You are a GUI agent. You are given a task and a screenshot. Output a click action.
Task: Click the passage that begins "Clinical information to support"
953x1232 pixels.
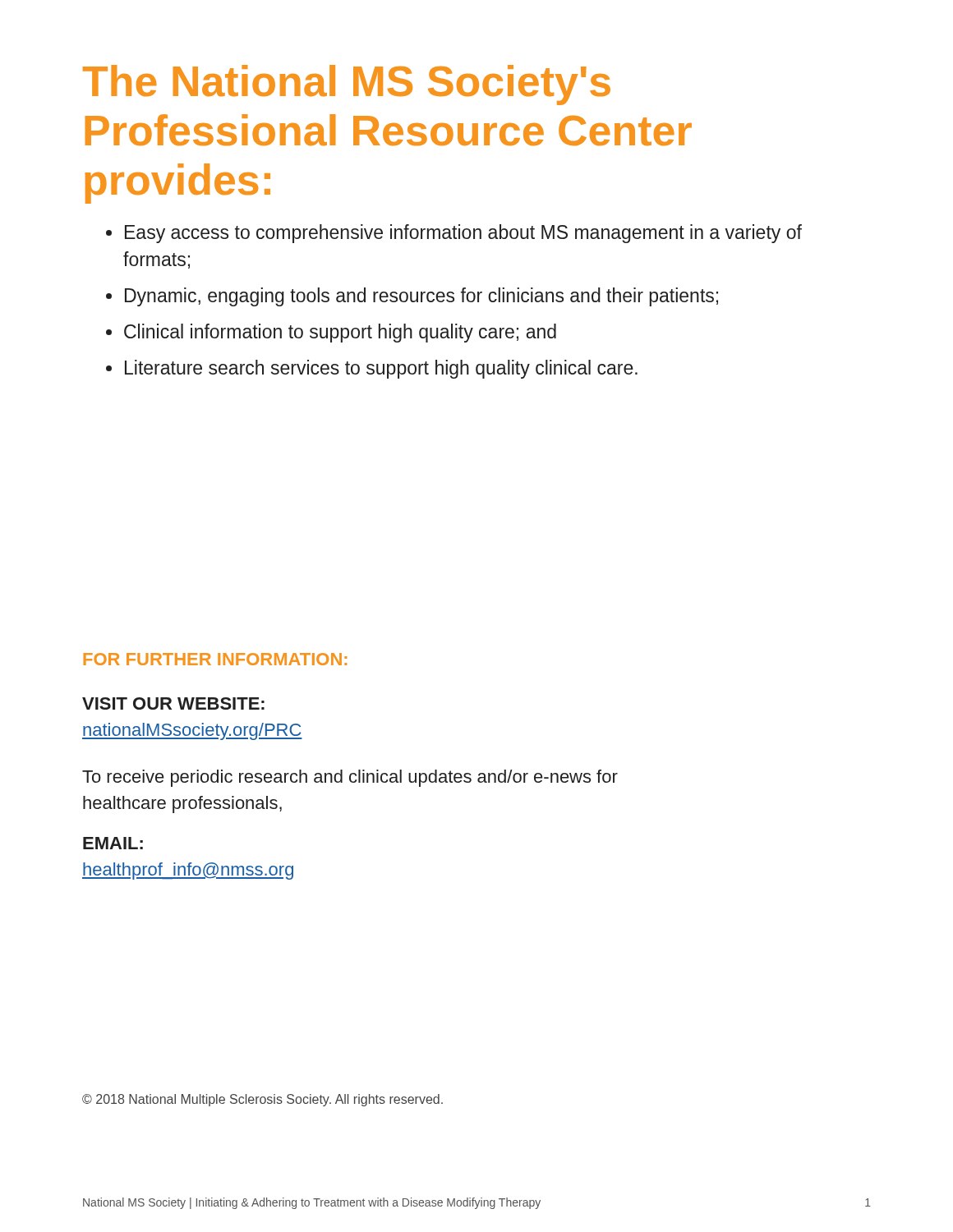tap(340, 332)
